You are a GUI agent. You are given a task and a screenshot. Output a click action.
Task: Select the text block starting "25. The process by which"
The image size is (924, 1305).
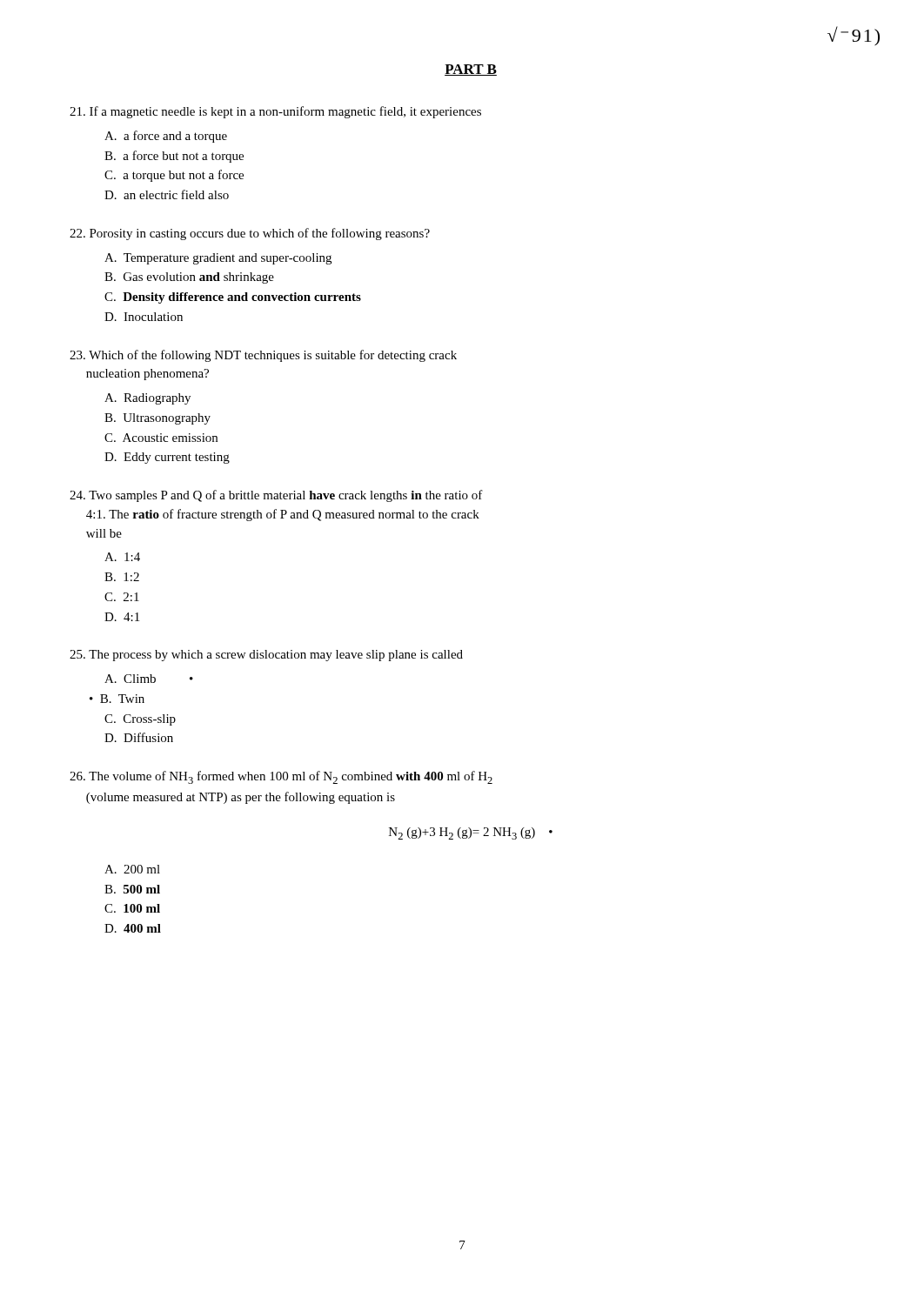click(x=266, y=656)
